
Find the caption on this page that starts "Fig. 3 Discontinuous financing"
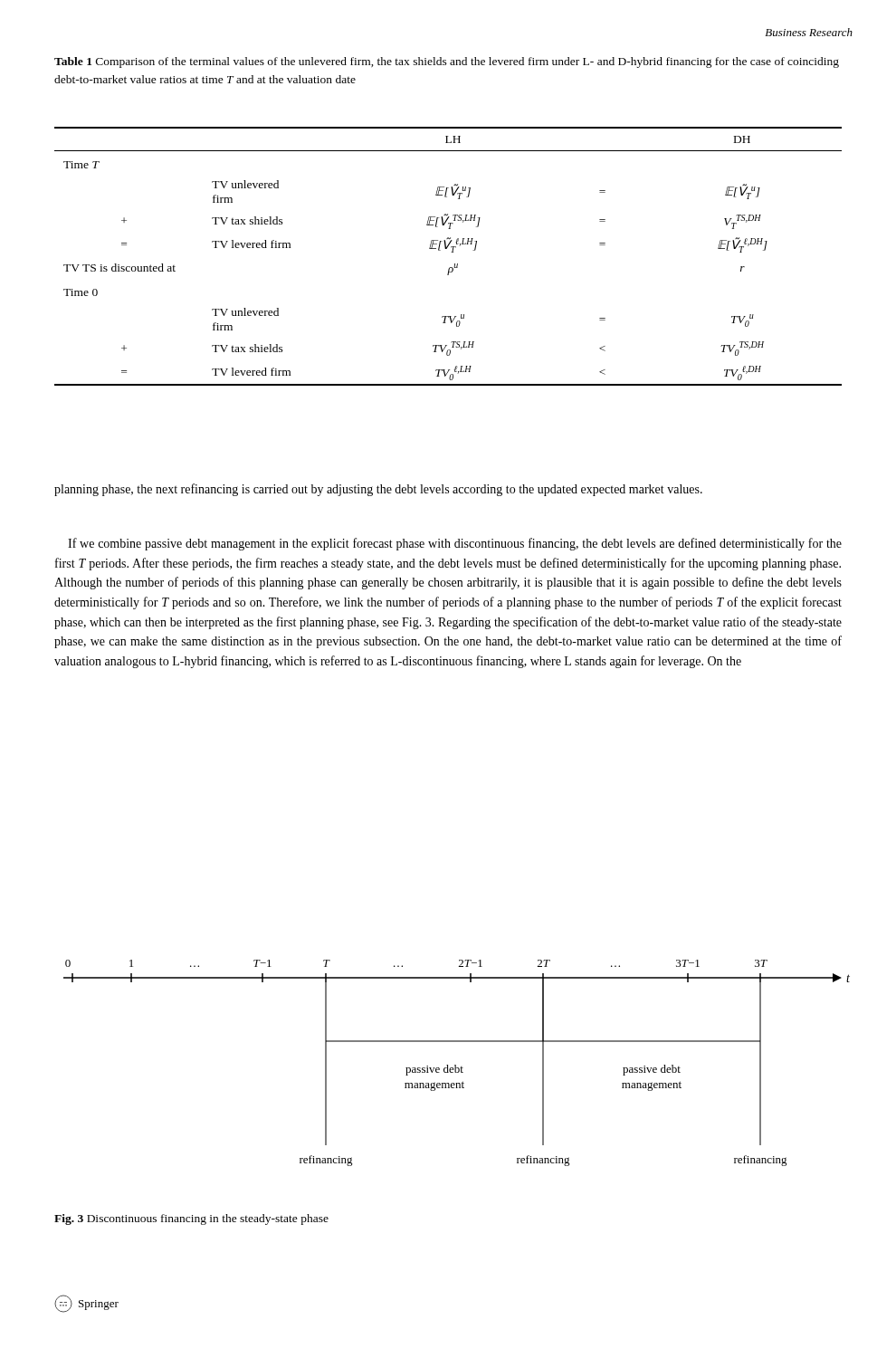click(191, 1218)
